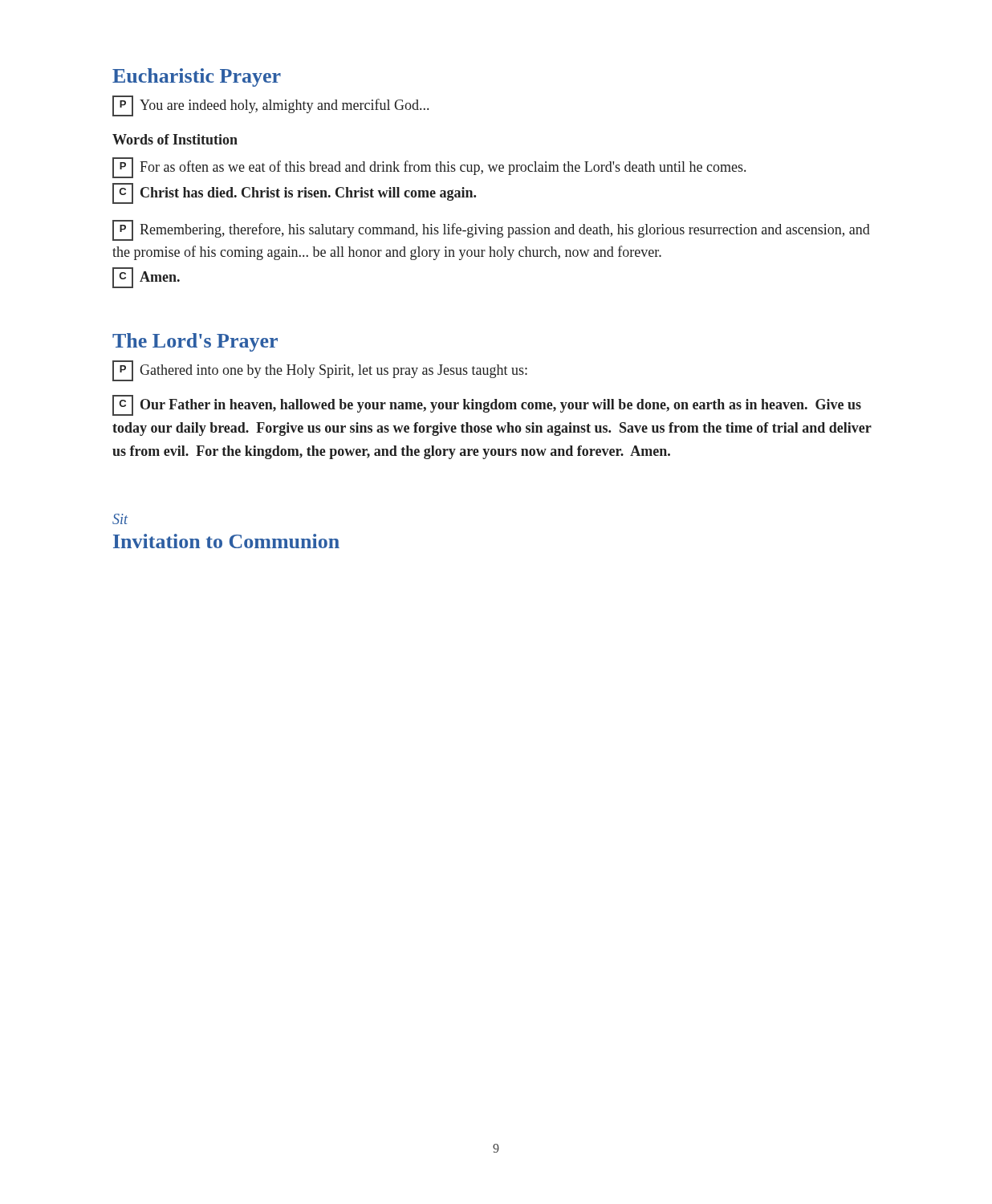Find the block on this page that starts "PRemembering, therefore, his salutary"
Image resolution: width=992 pixels, height=1204 pixels.
coord(491,240)
